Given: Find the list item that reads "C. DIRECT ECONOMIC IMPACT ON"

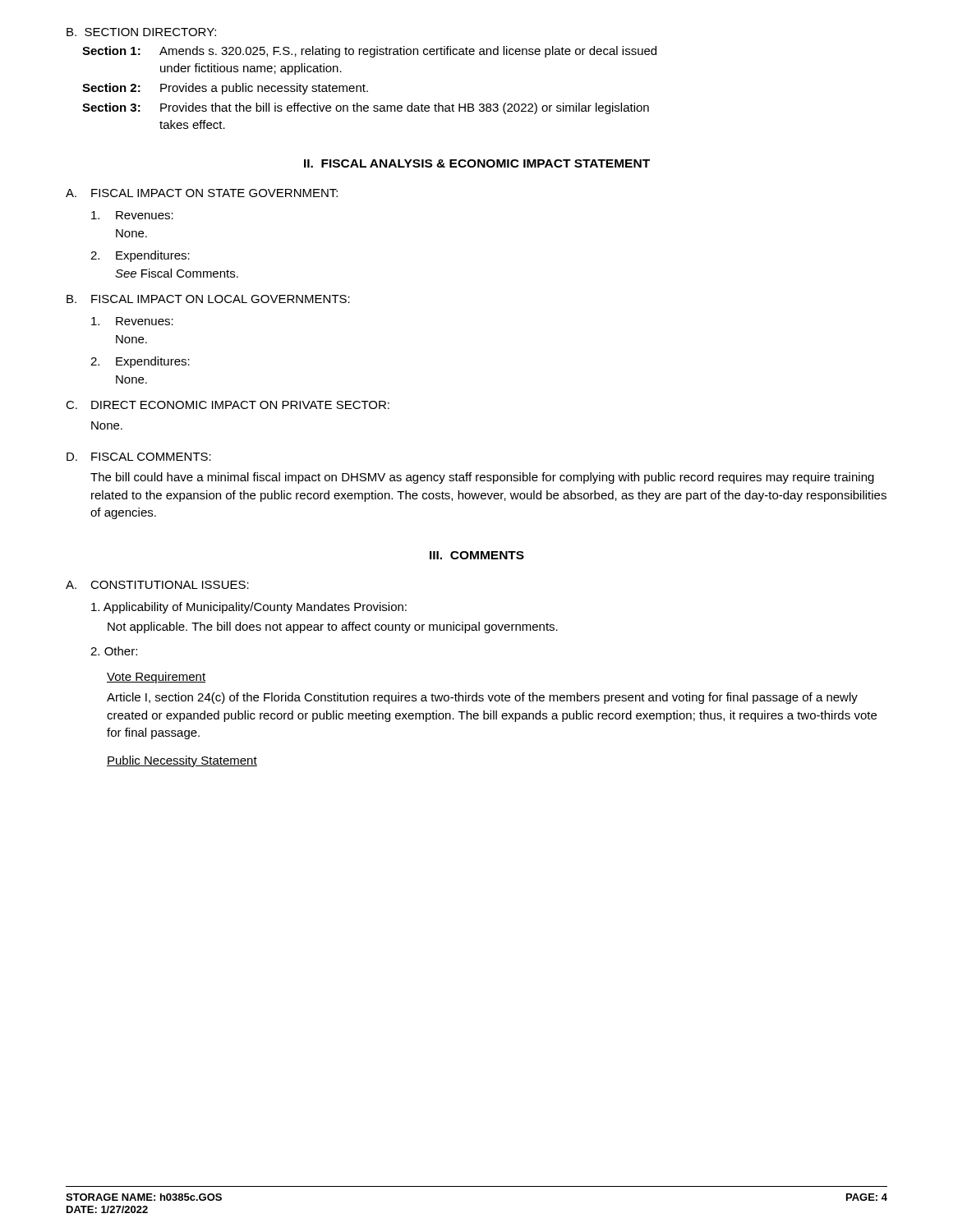Looking at the screenshot, I should [x=228, y=405].
